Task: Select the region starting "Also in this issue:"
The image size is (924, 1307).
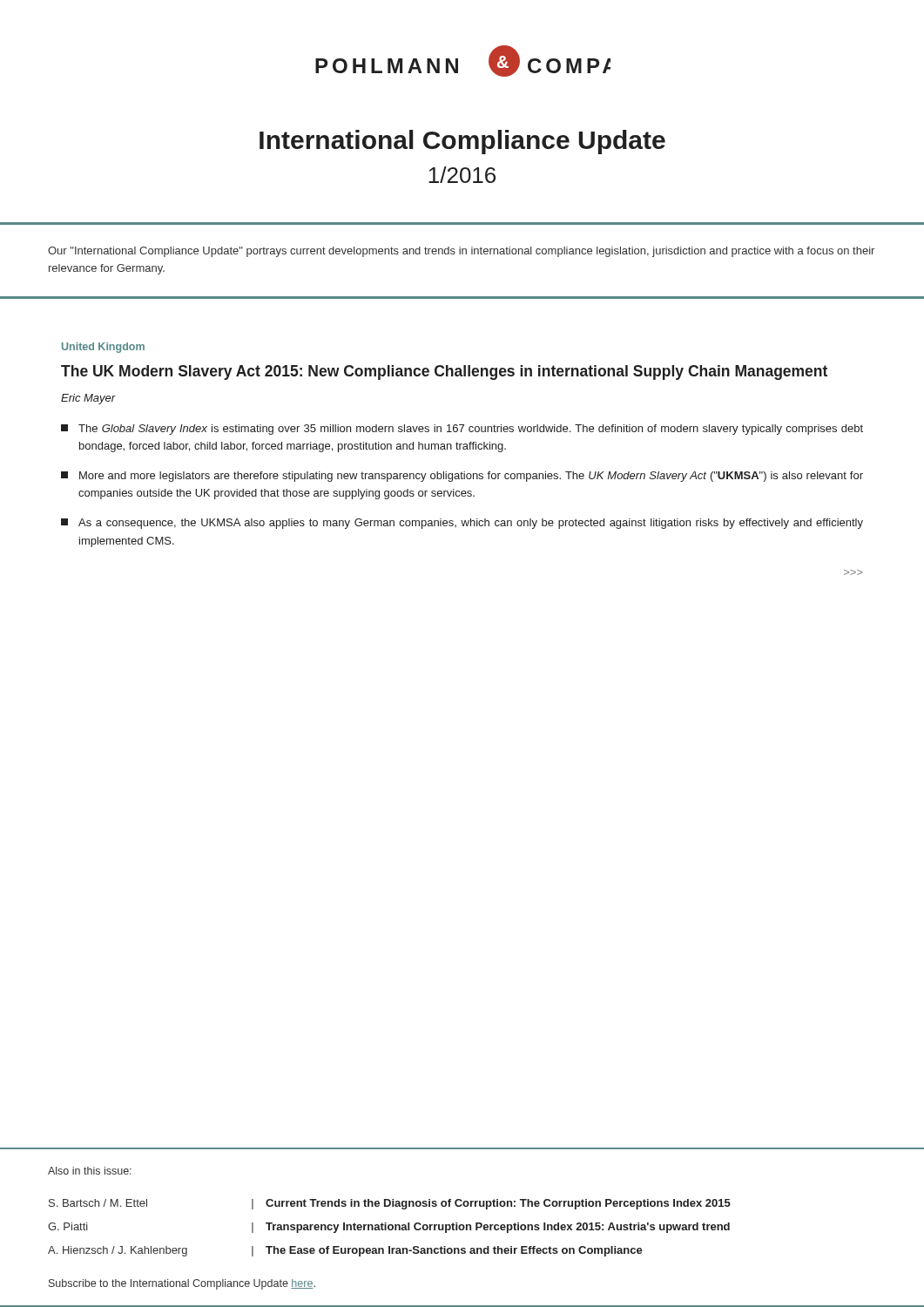Action: point(90,1171)
